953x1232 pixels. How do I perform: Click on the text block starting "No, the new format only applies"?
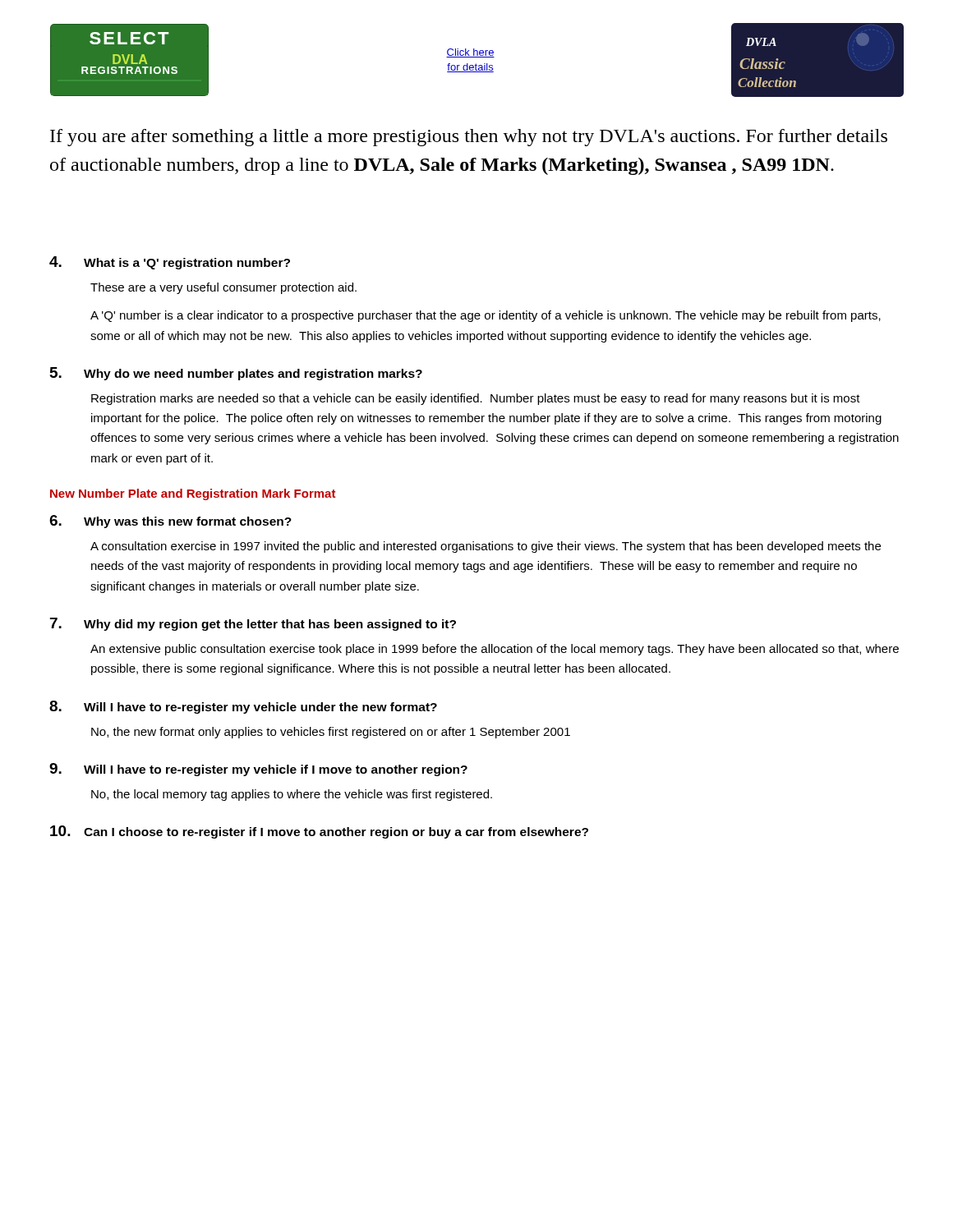[330, 731]
